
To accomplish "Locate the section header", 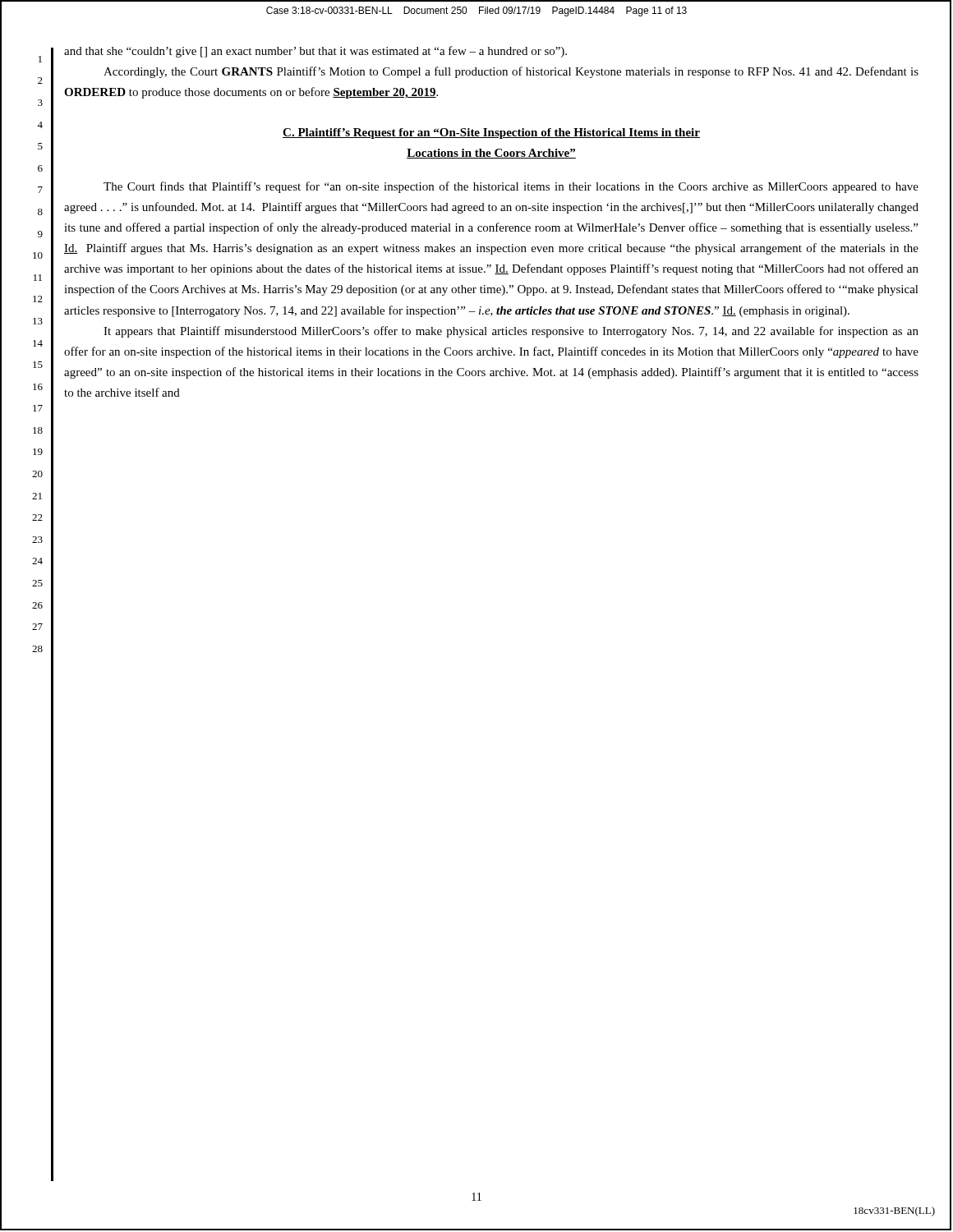I will click(x=491, y=143).
